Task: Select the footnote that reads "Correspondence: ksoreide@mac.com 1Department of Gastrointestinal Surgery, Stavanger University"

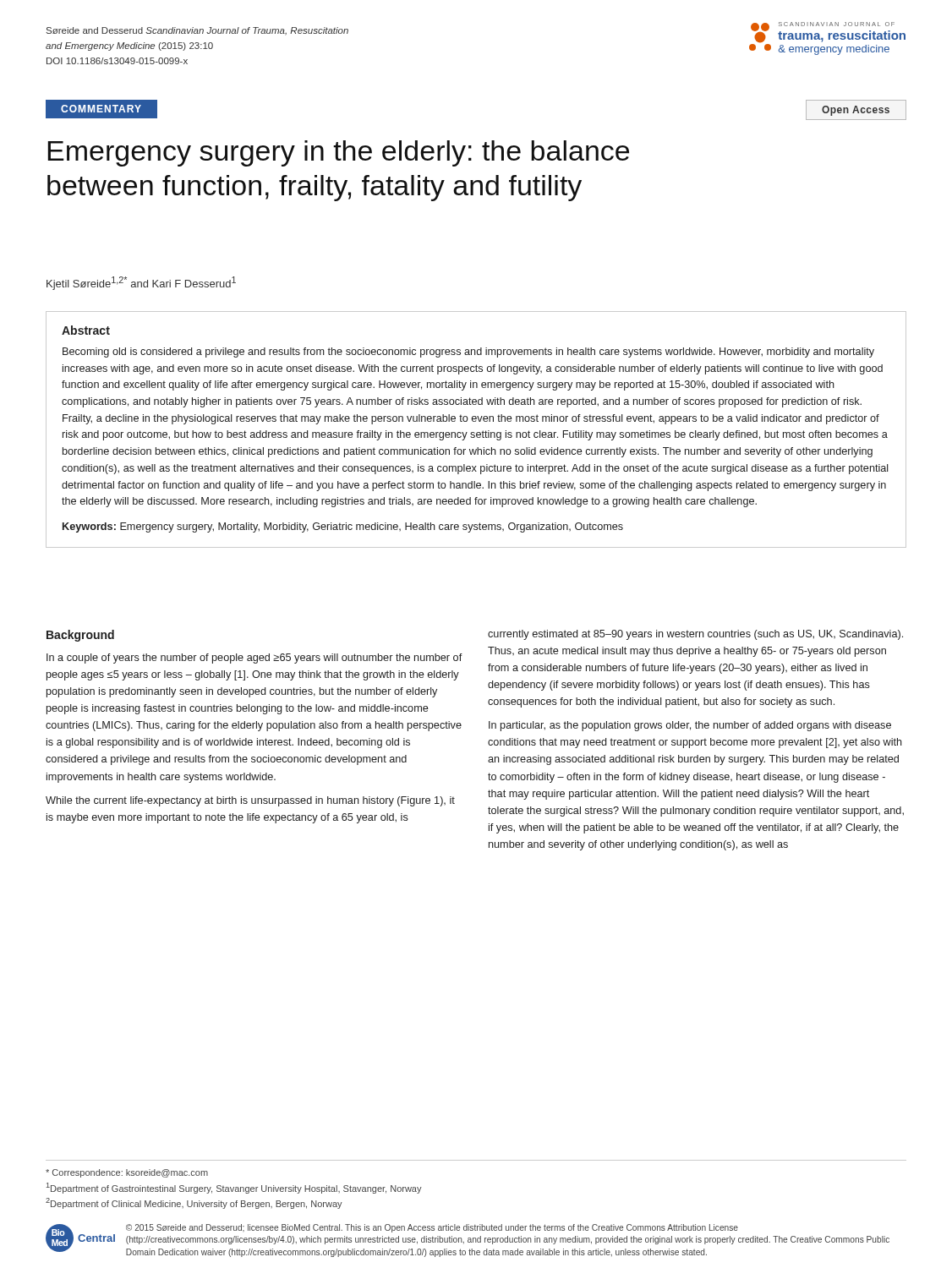Action: tap(234, 1188)
